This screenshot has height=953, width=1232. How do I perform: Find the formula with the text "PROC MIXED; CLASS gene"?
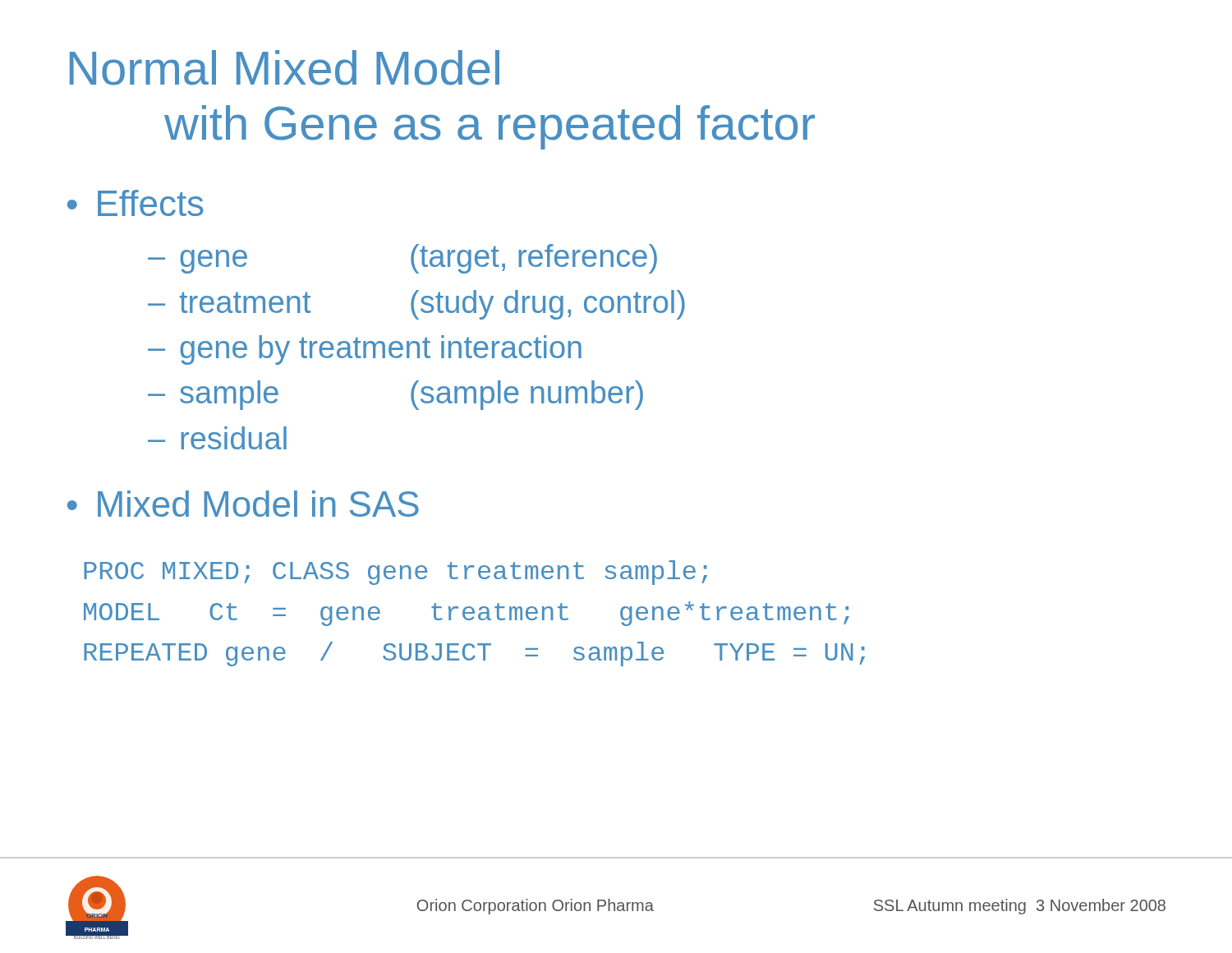[x=476, y=613]
